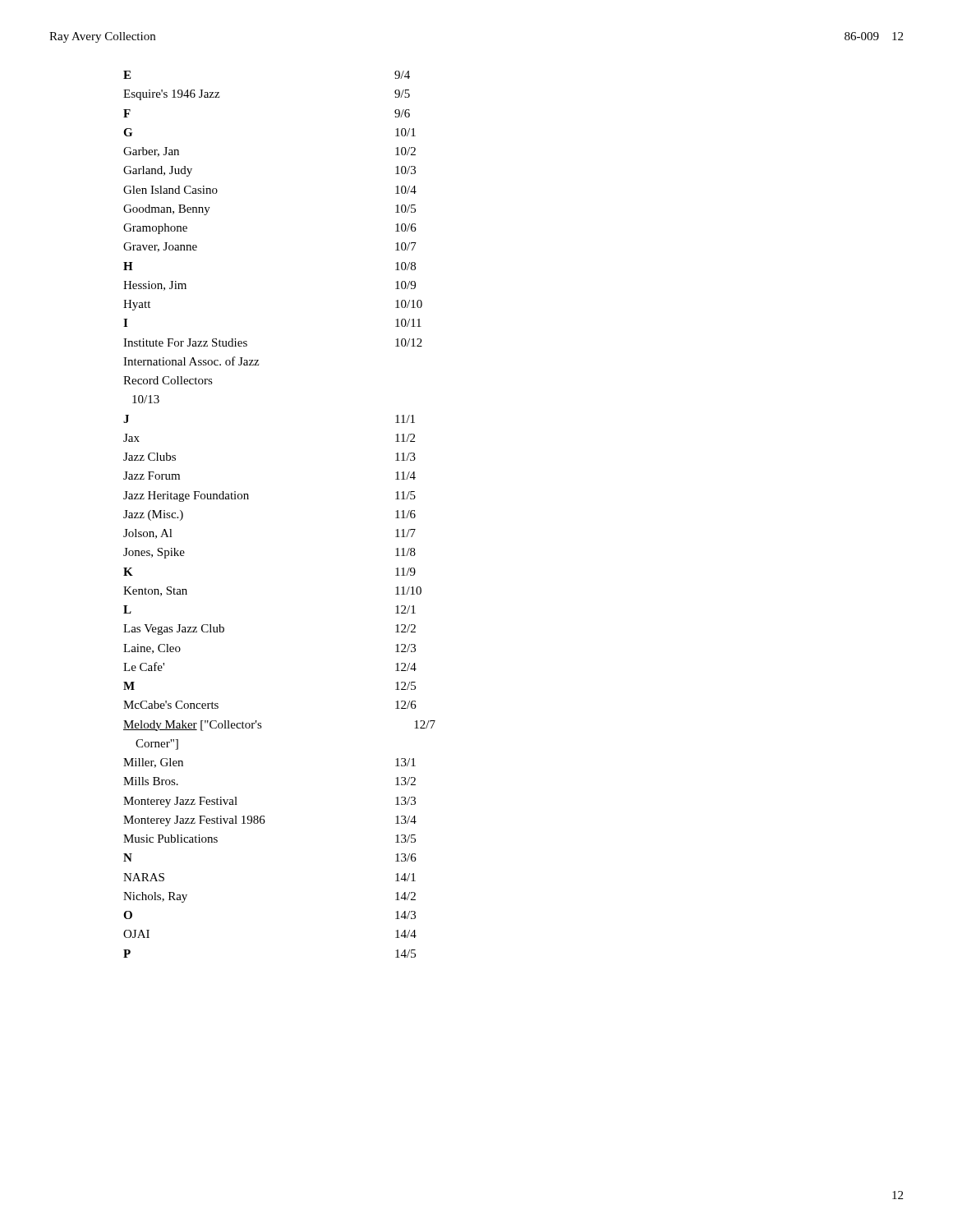Find "Jolson, Al11/7" on this page
The image size is (953, 1232).
click(147, 533)
